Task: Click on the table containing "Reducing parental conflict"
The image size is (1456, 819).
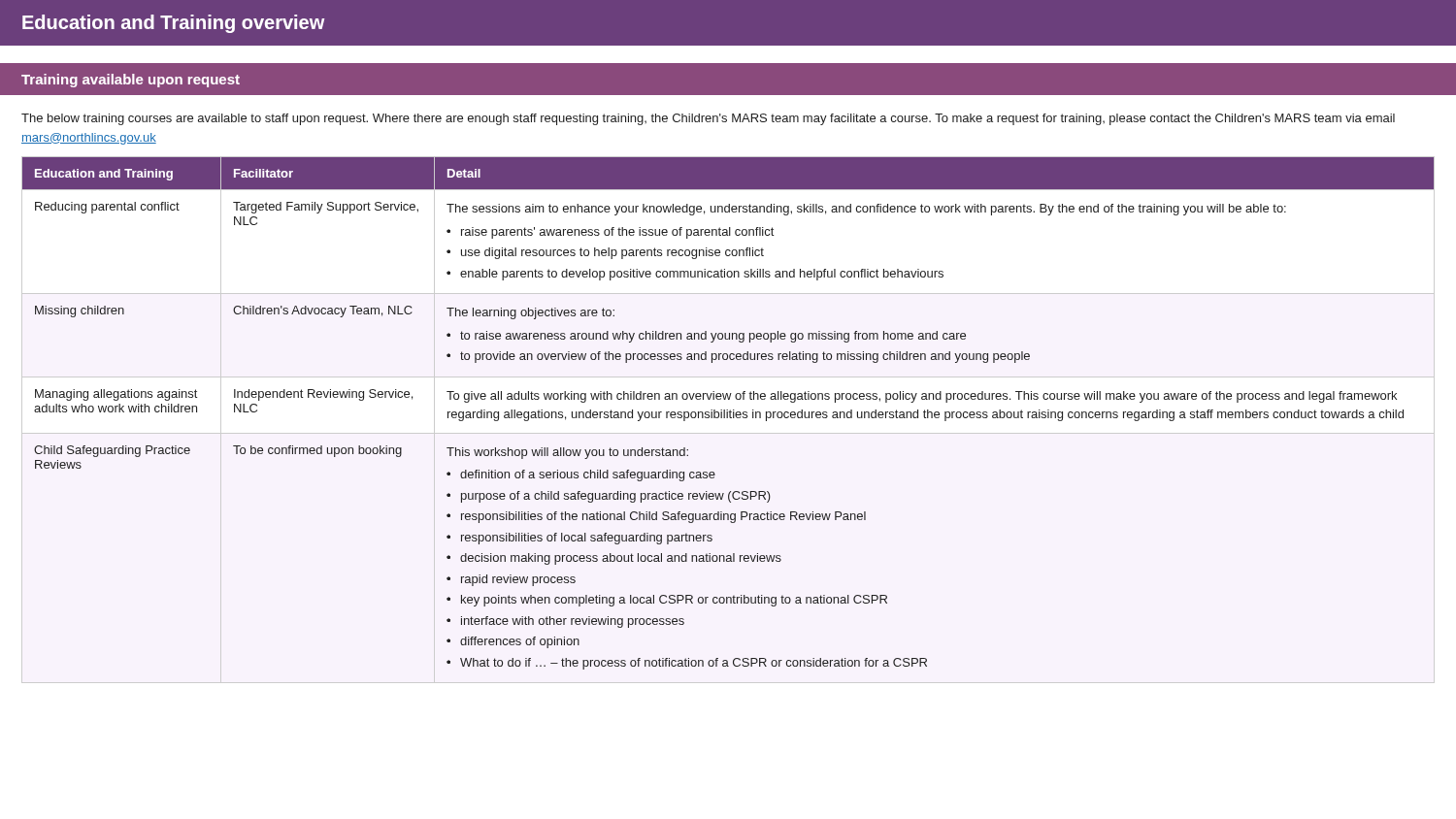Action: pyautogui.click(x=728, y=425)
